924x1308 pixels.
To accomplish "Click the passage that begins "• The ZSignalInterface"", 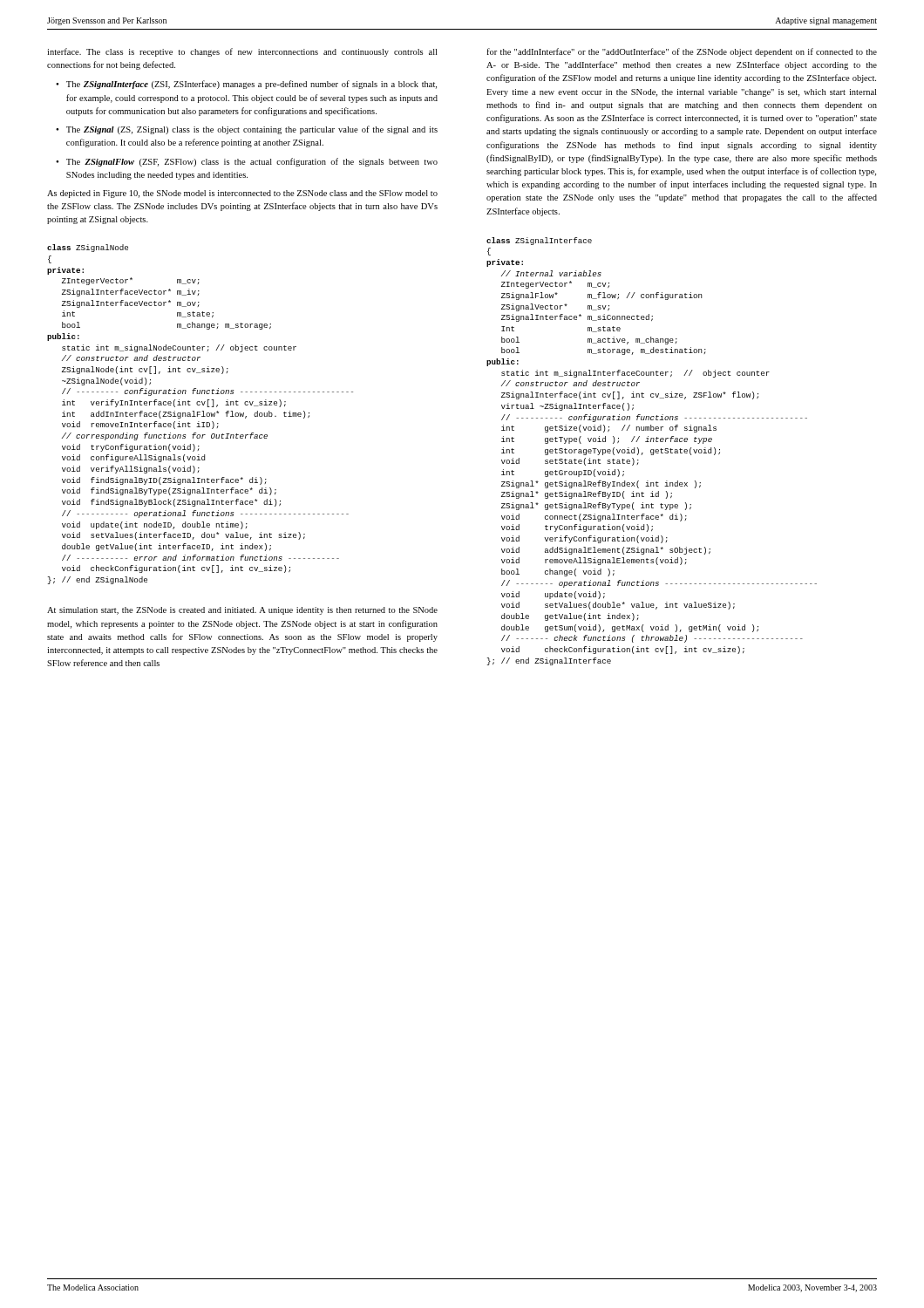I will click(247, 98).
